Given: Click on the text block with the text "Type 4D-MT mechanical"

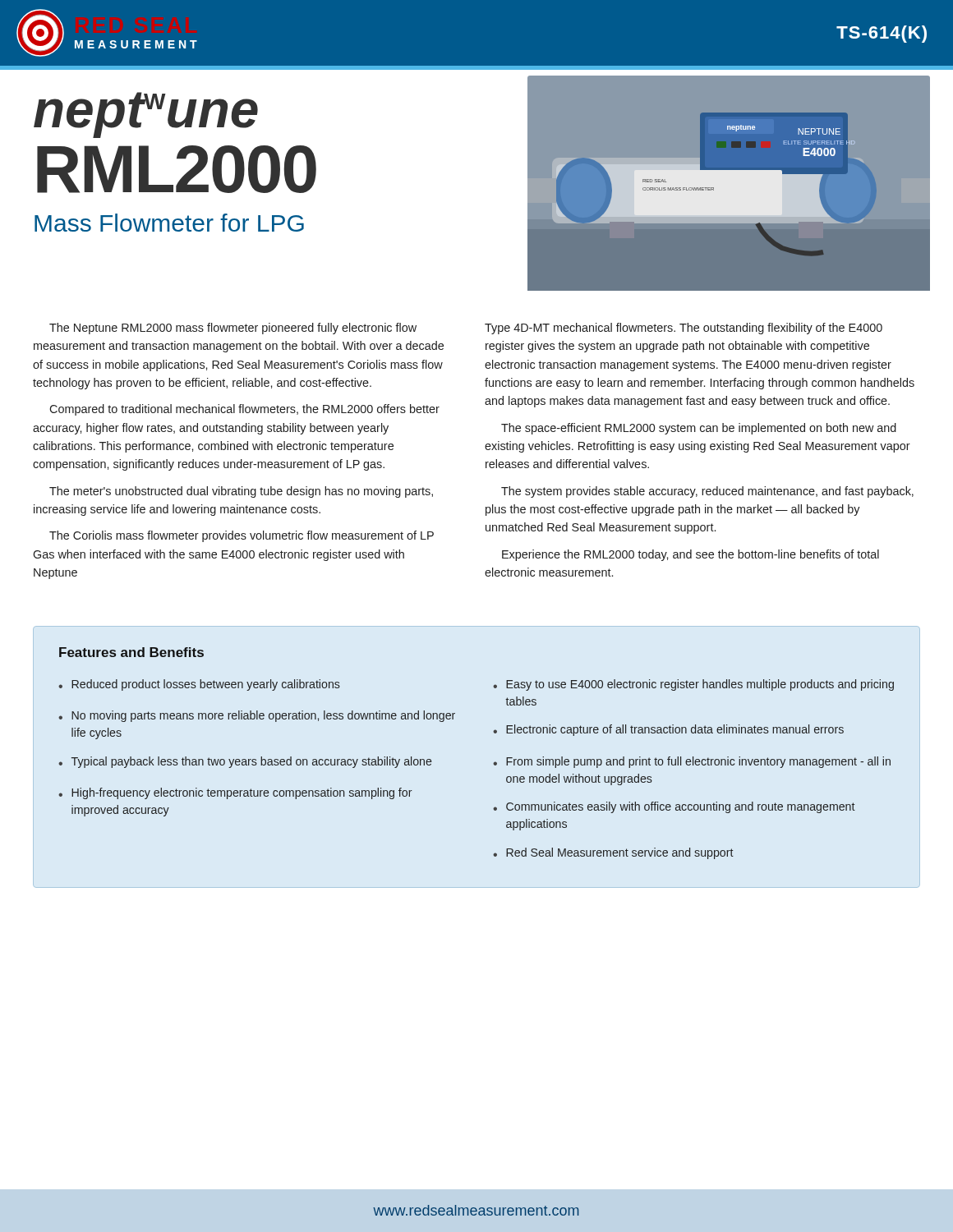Looking at the screenshot, I should coord(702,450).
